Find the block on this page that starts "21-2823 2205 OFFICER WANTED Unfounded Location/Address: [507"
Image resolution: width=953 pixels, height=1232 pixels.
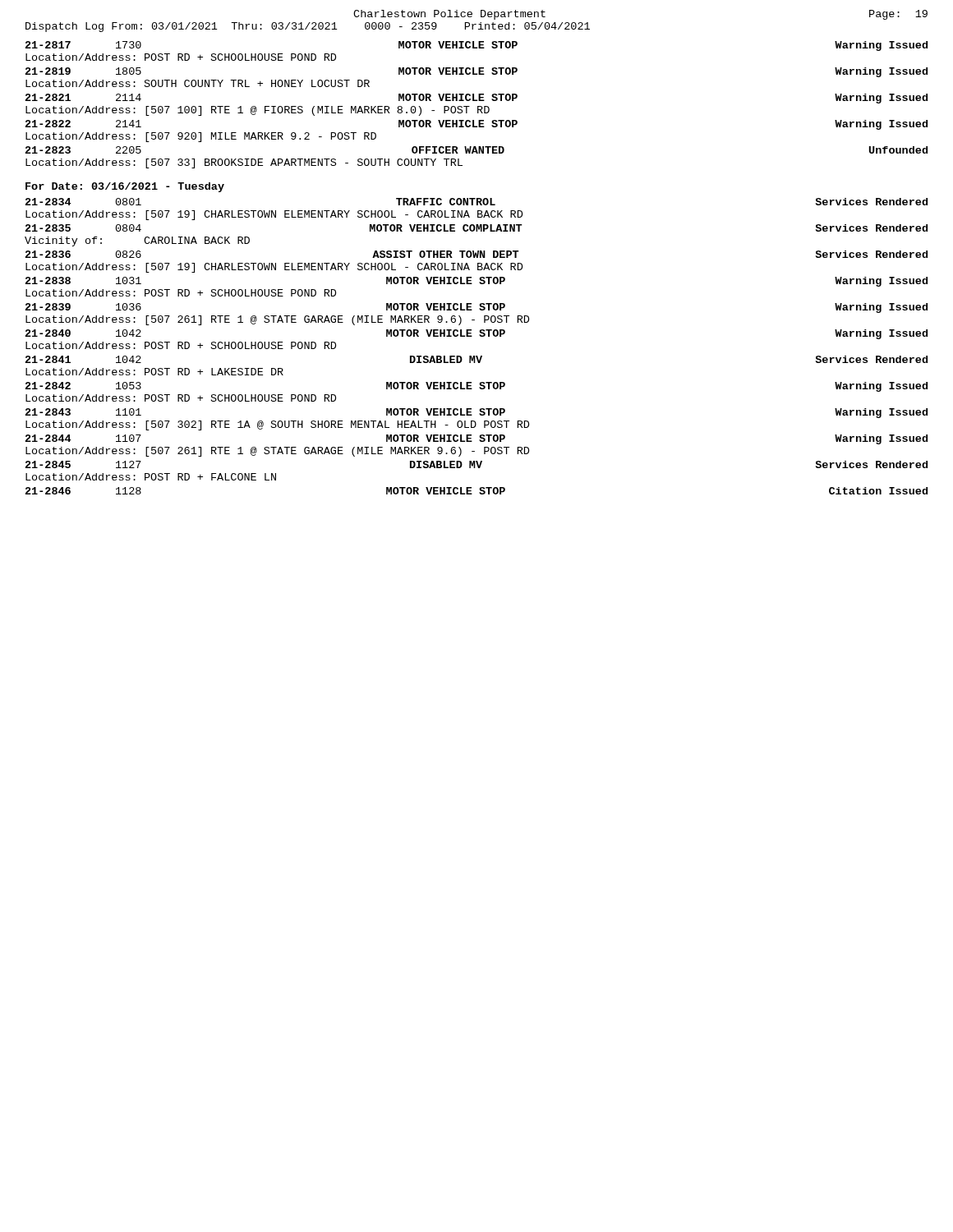476,157
